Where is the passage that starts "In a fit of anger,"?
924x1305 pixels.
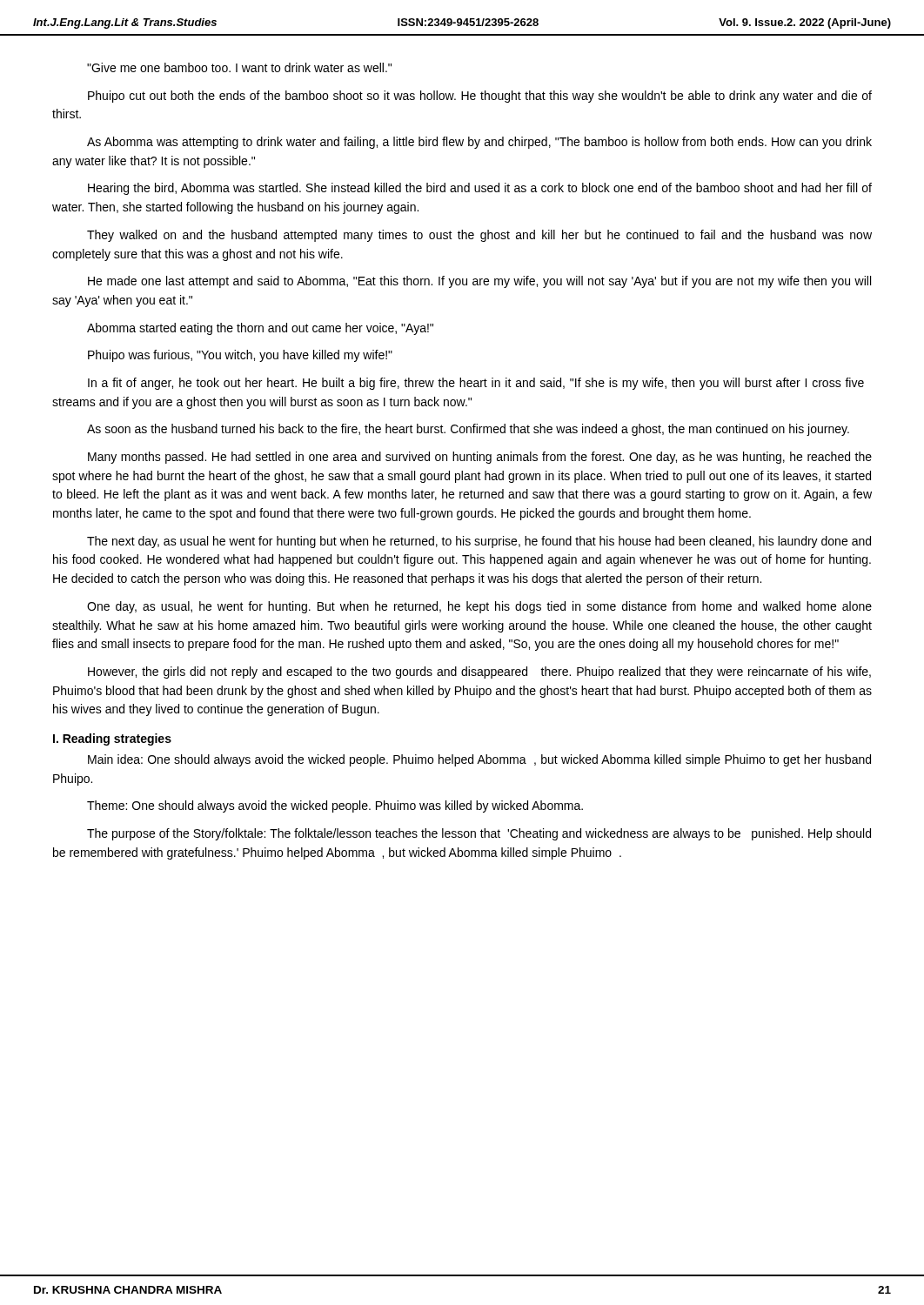point(462,392)
